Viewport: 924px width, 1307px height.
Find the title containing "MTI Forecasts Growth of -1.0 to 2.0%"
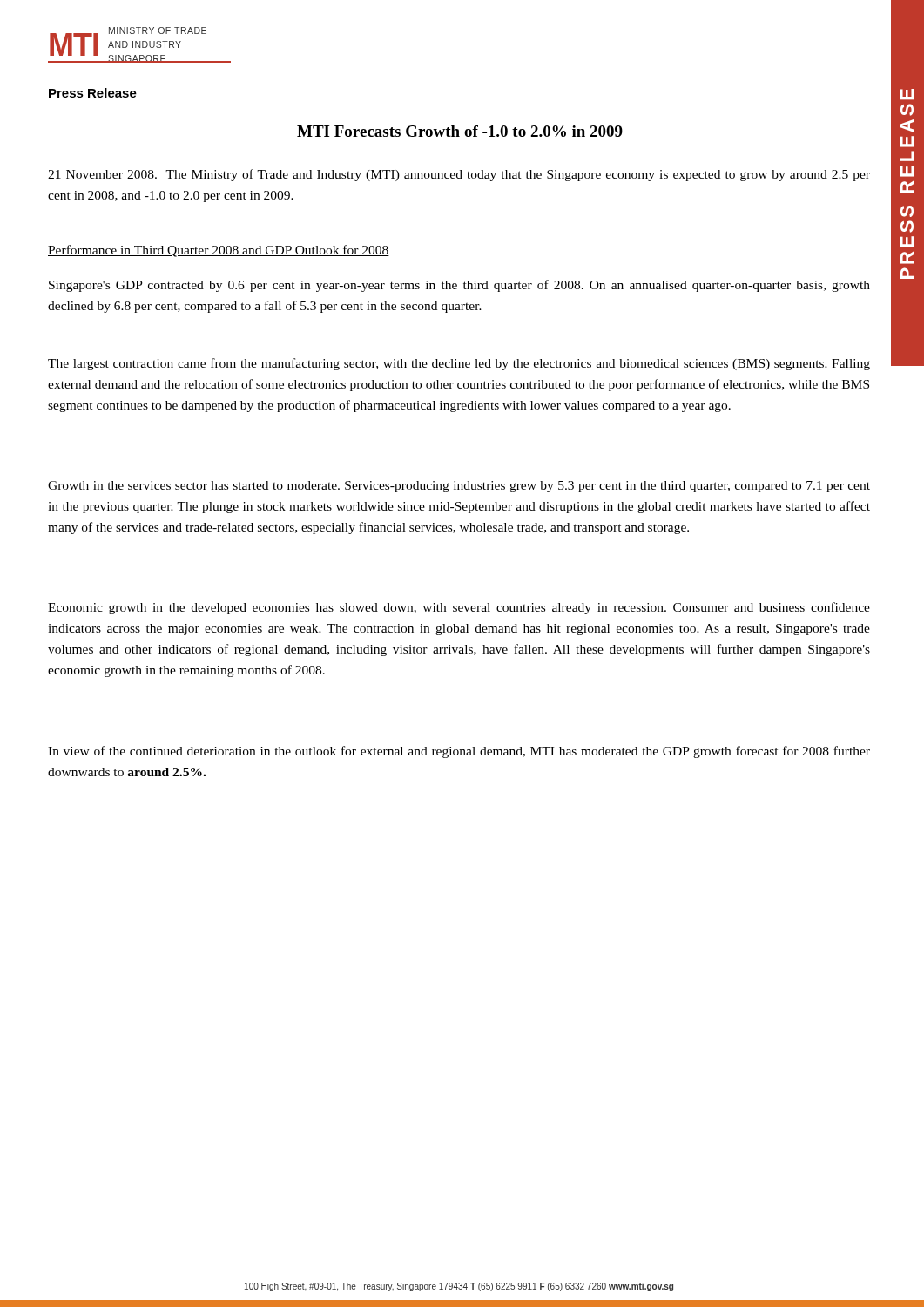point(460,132)
